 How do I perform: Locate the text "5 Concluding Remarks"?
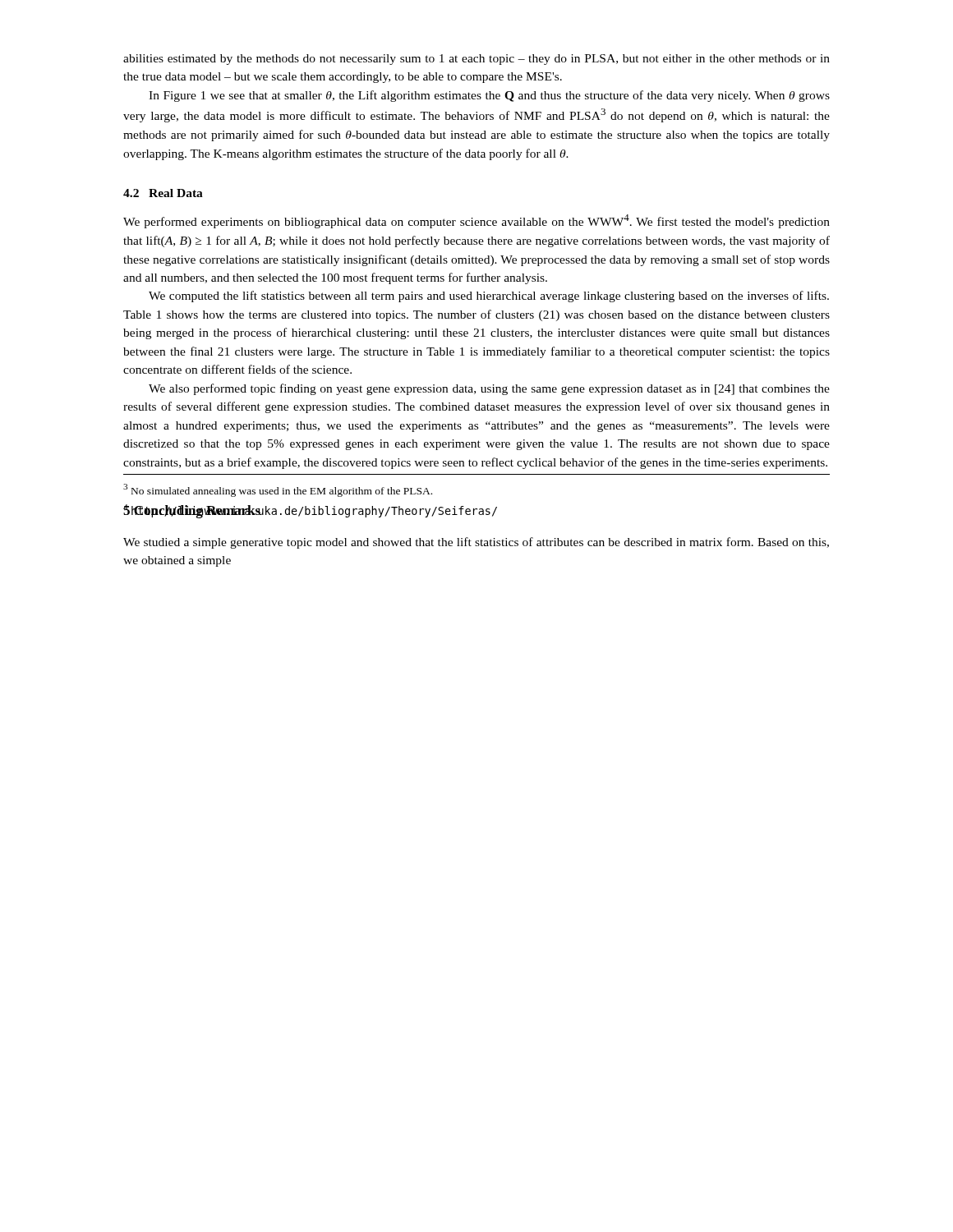click(x=476, y=511)
